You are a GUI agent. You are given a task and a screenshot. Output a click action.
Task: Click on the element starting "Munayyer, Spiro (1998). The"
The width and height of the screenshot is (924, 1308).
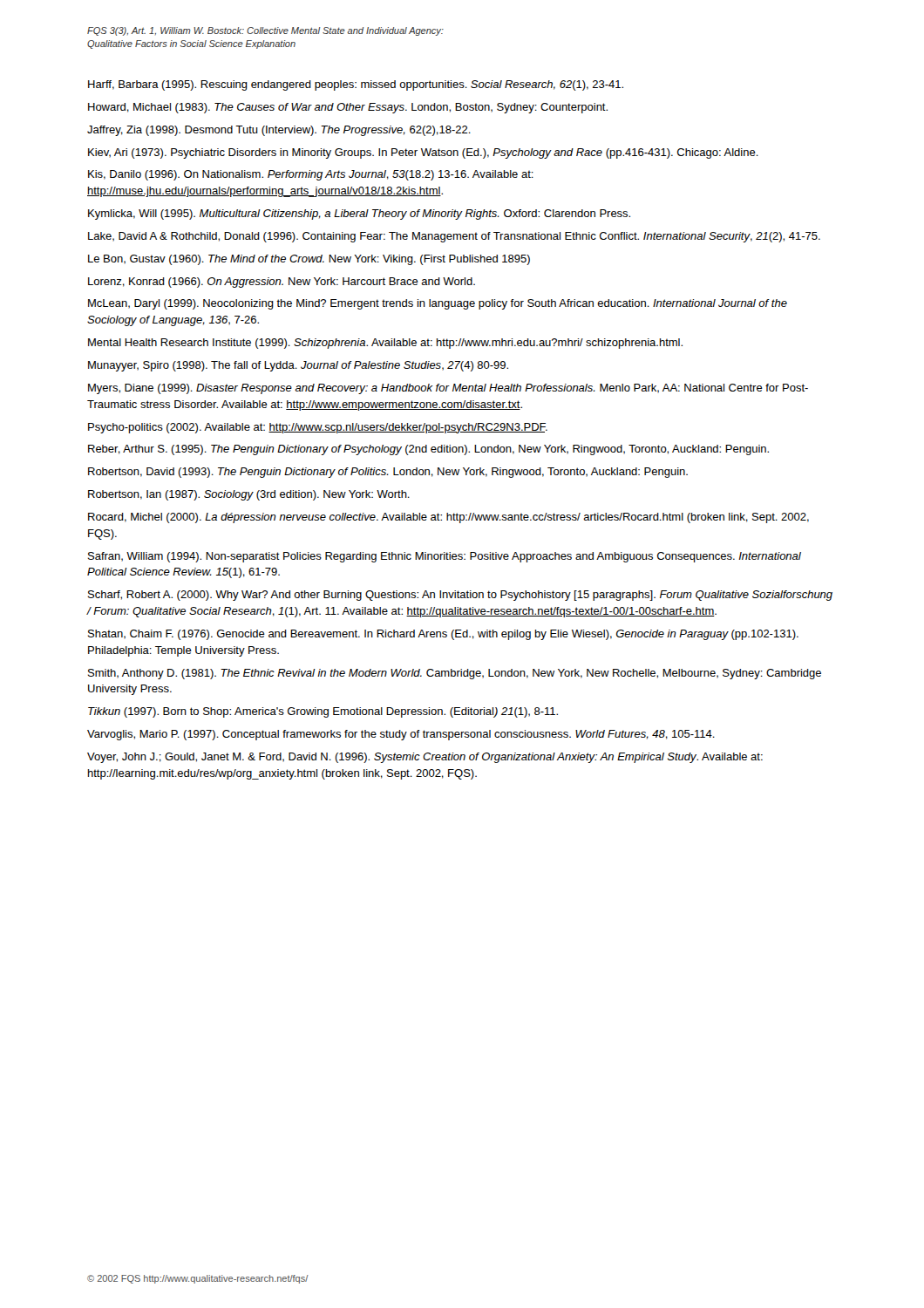click(x=298, y=365)
